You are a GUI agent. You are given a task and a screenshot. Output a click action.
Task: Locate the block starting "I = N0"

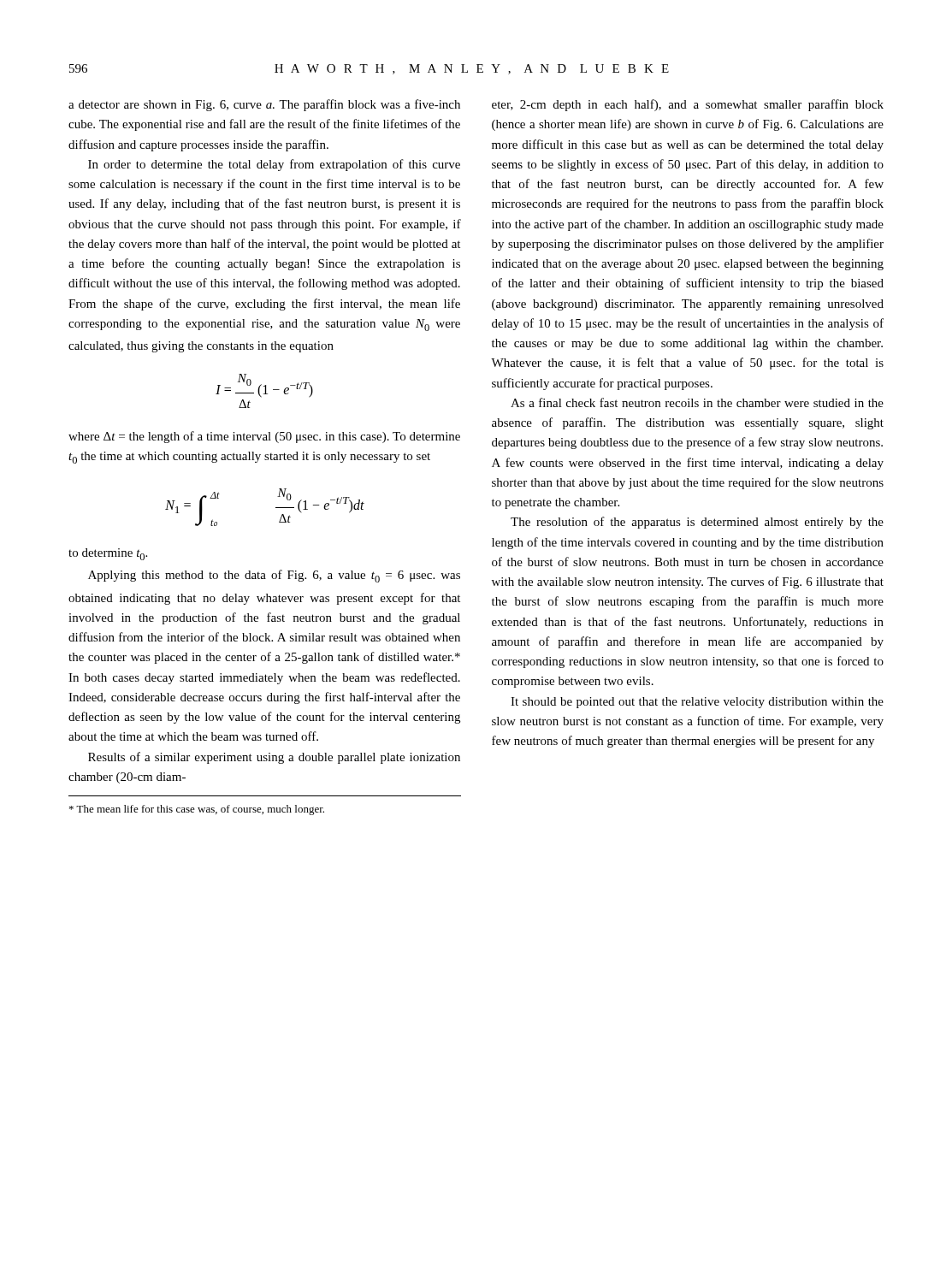pos(265,392)
